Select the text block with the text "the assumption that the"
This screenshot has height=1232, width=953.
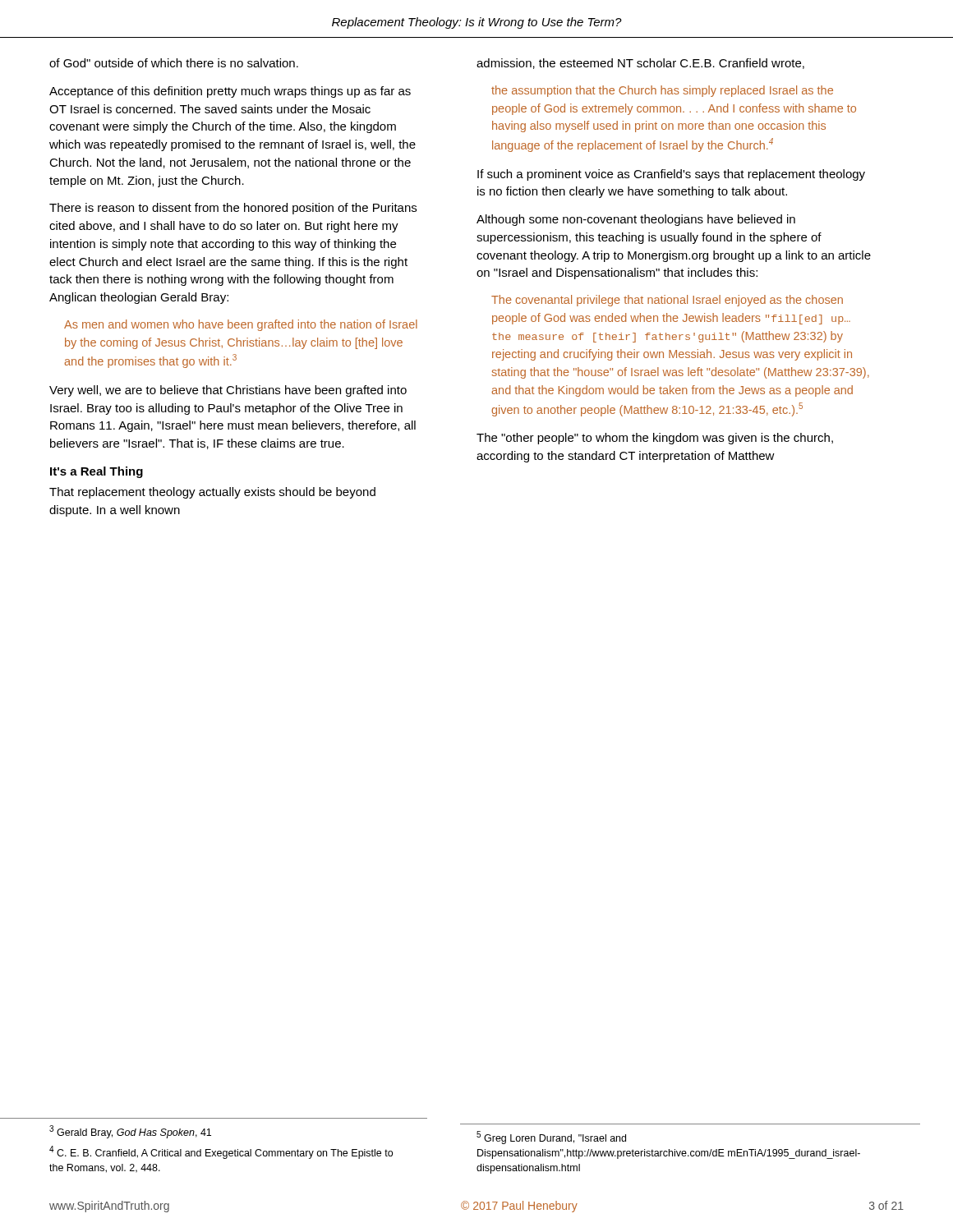click(x=674, y=118)
